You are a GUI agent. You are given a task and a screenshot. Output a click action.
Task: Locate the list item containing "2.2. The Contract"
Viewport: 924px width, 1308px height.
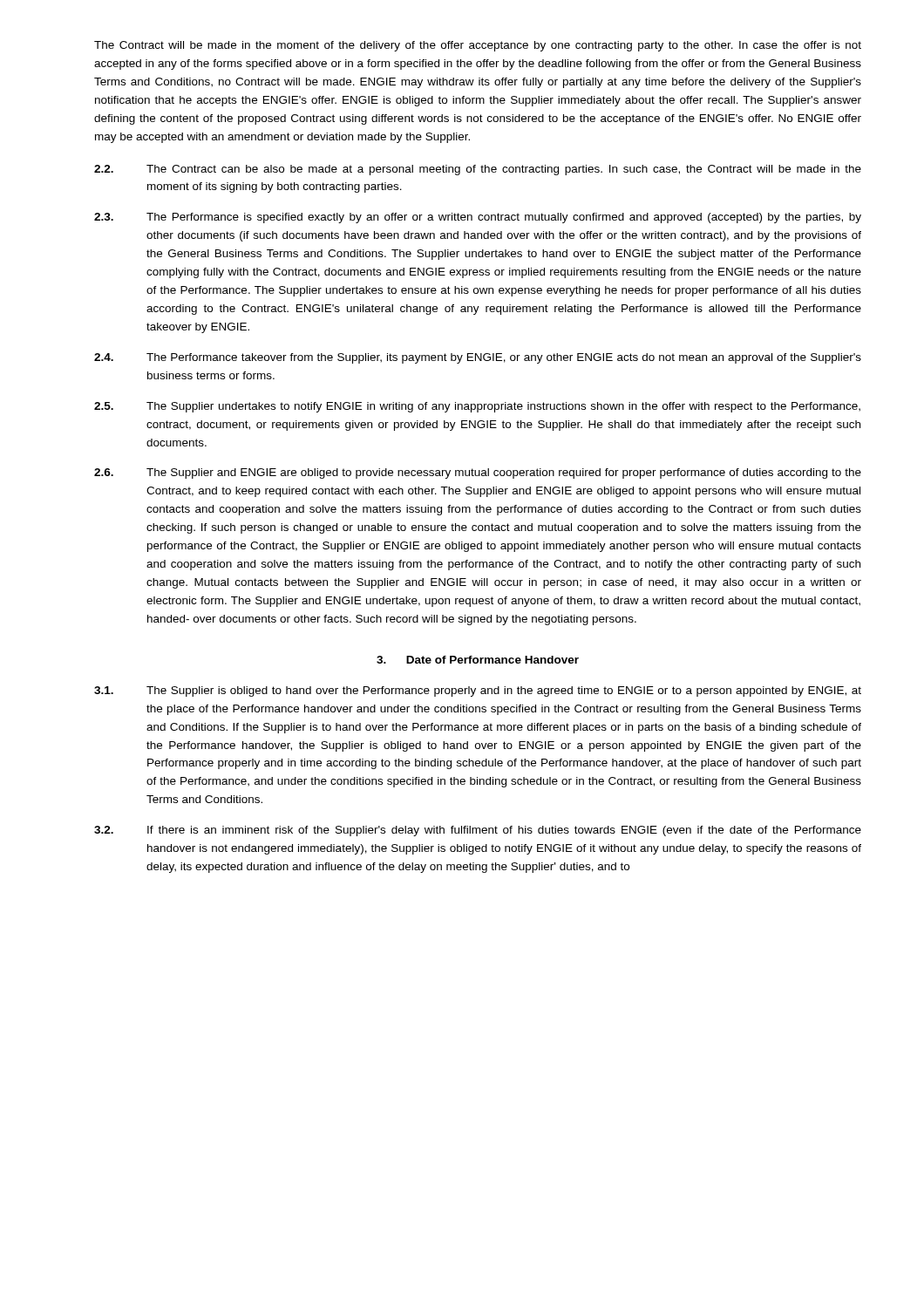point(478,178)
